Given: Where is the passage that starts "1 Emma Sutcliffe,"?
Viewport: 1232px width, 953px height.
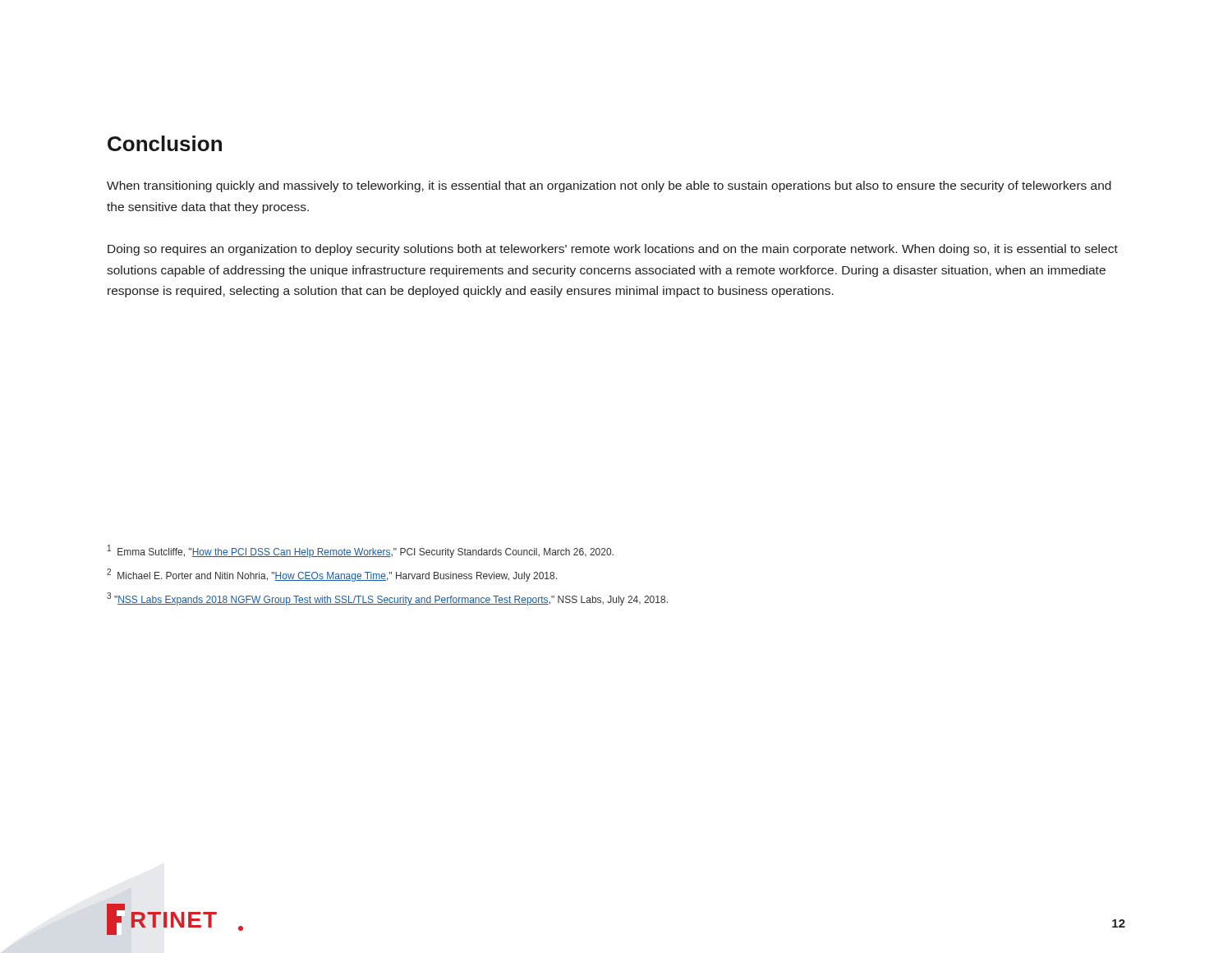Looking at the screenshot, I should [x=361, y=551].
